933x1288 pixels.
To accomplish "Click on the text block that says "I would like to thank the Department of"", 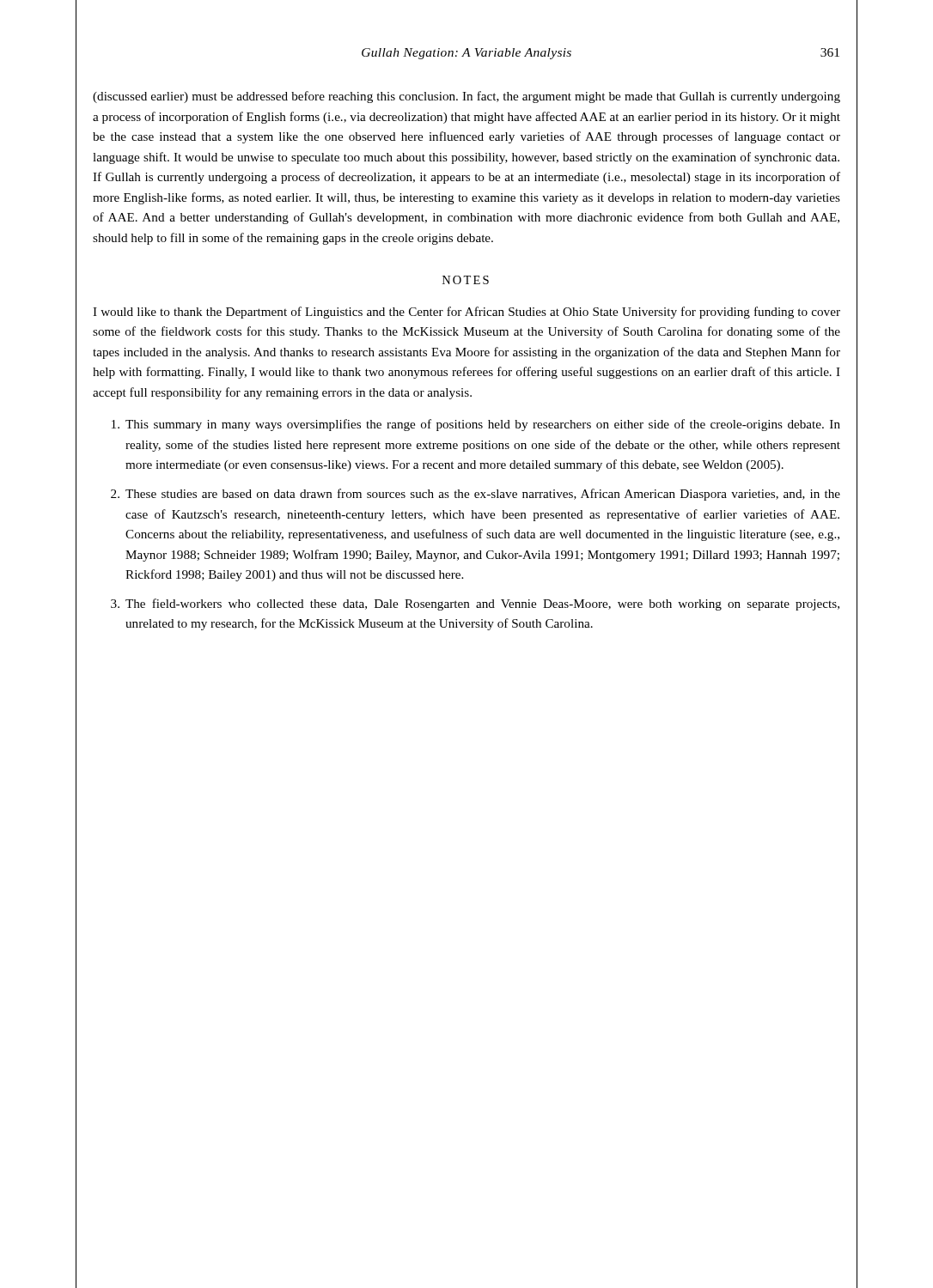I will pyautogui.click(x=466, y=351).
